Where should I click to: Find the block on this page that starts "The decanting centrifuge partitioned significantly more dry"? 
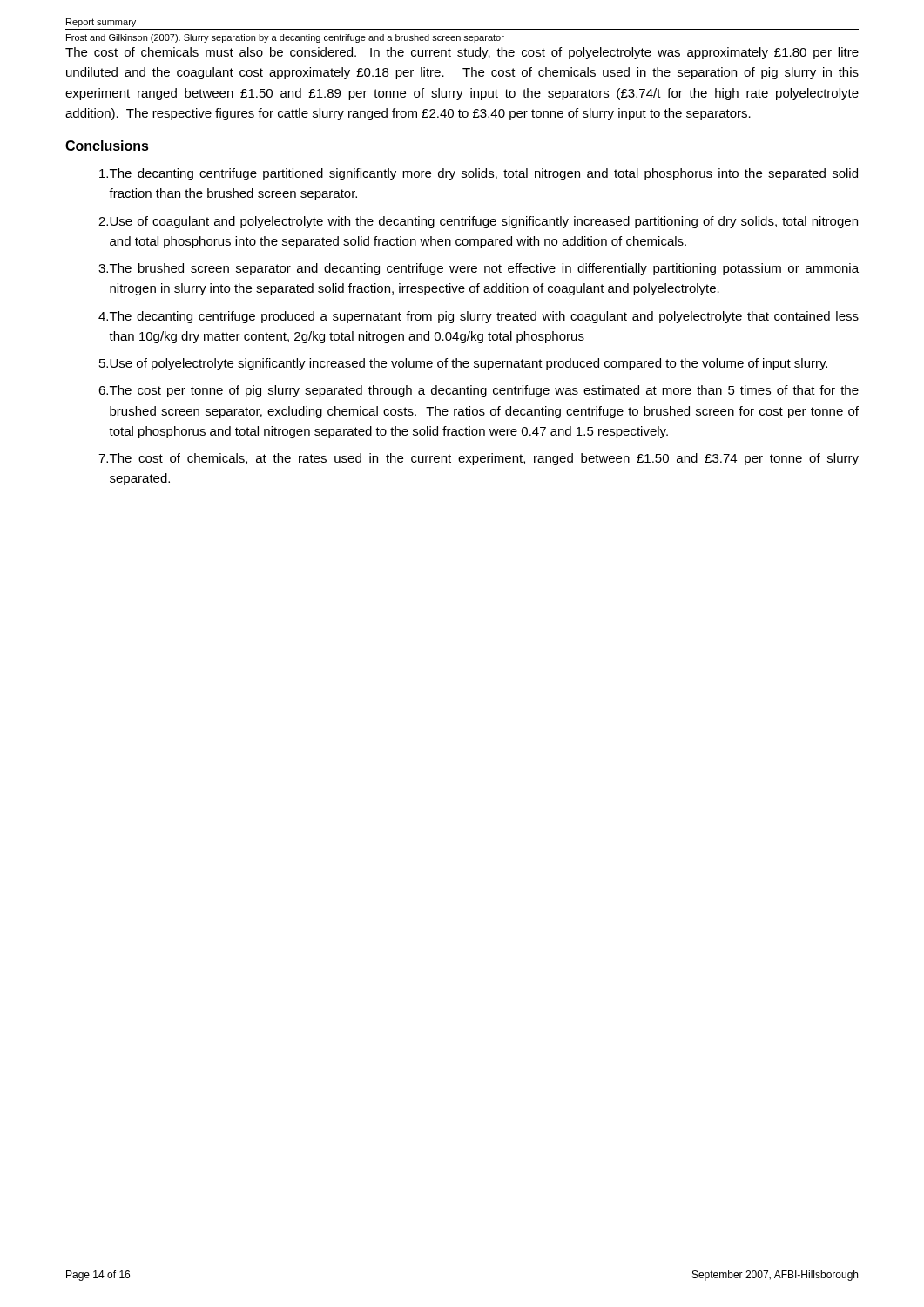(462, 183)
